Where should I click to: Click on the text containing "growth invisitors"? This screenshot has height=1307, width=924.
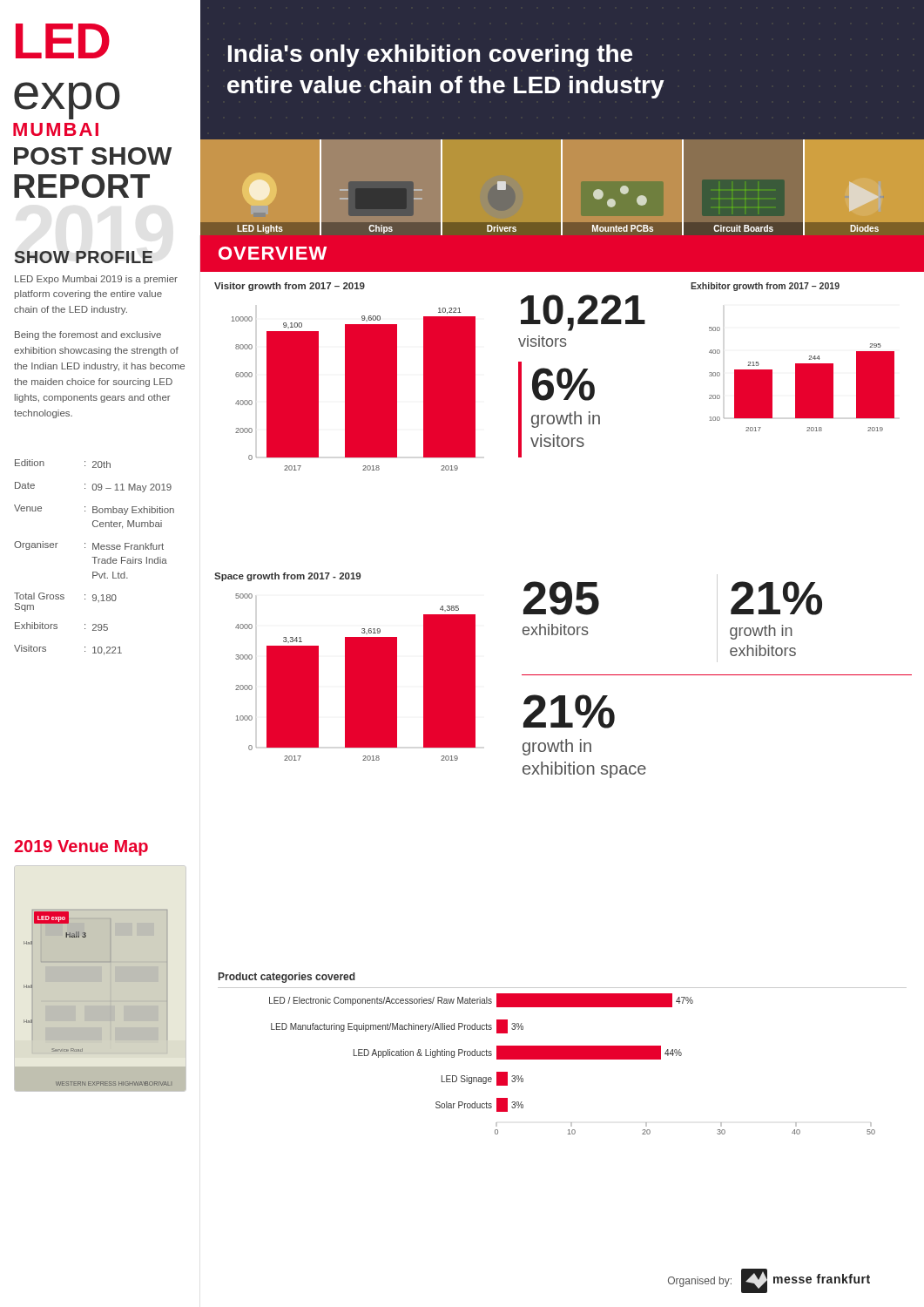(x=566, y=430)
